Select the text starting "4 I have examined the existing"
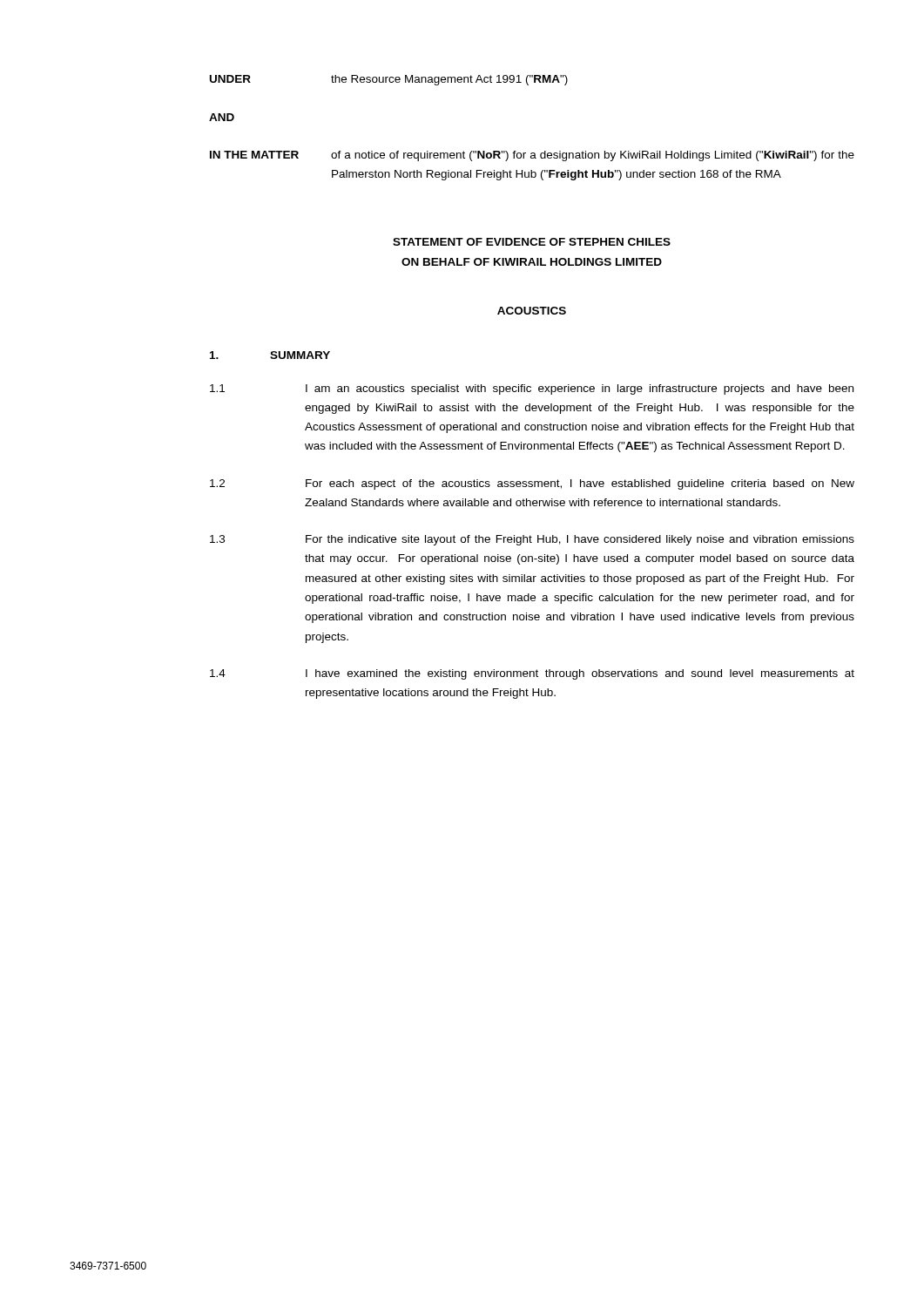The image size is (924, 1307). tap(532, 683)
